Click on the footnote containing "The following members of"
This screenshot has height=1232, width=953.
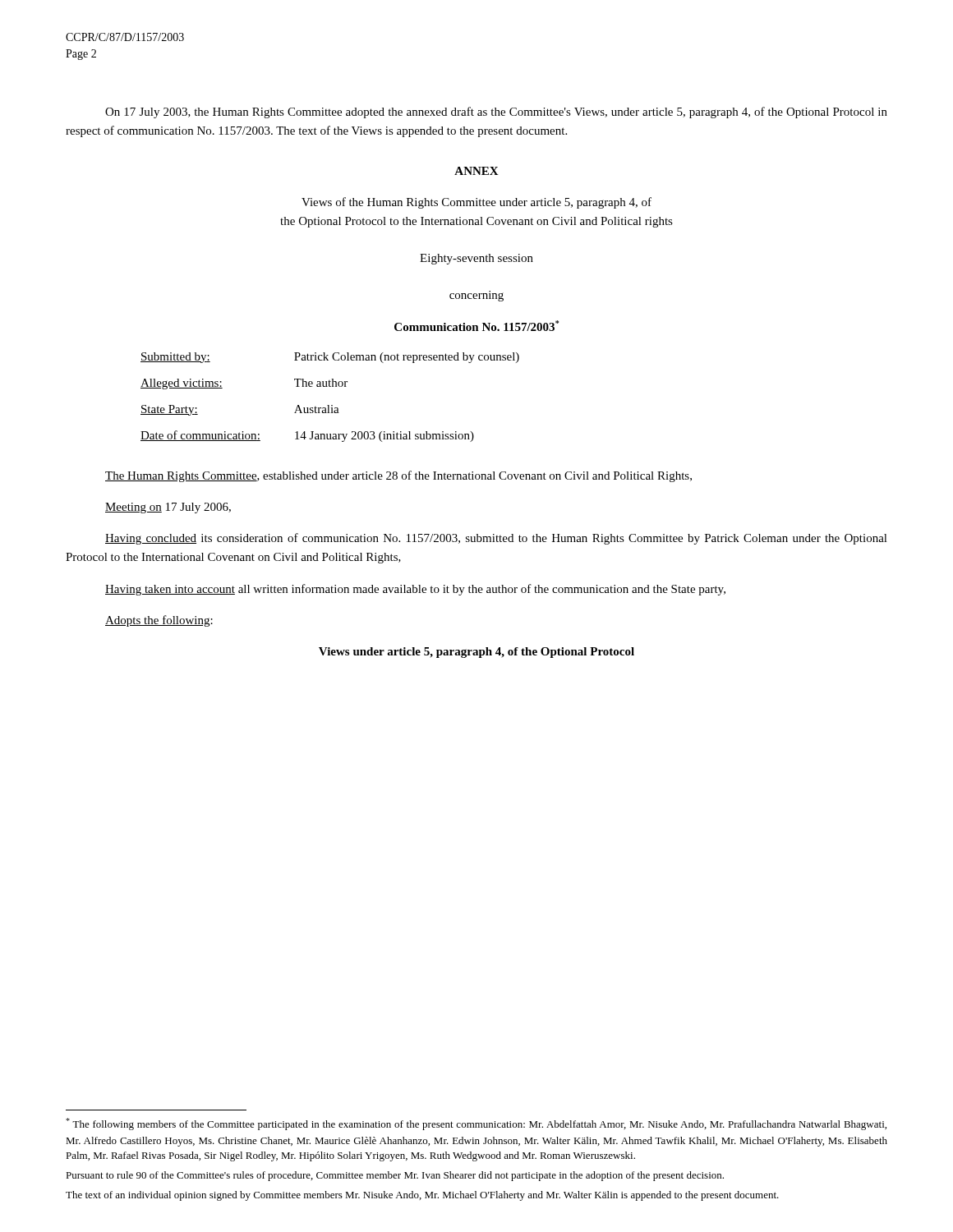coord(476,1159)
